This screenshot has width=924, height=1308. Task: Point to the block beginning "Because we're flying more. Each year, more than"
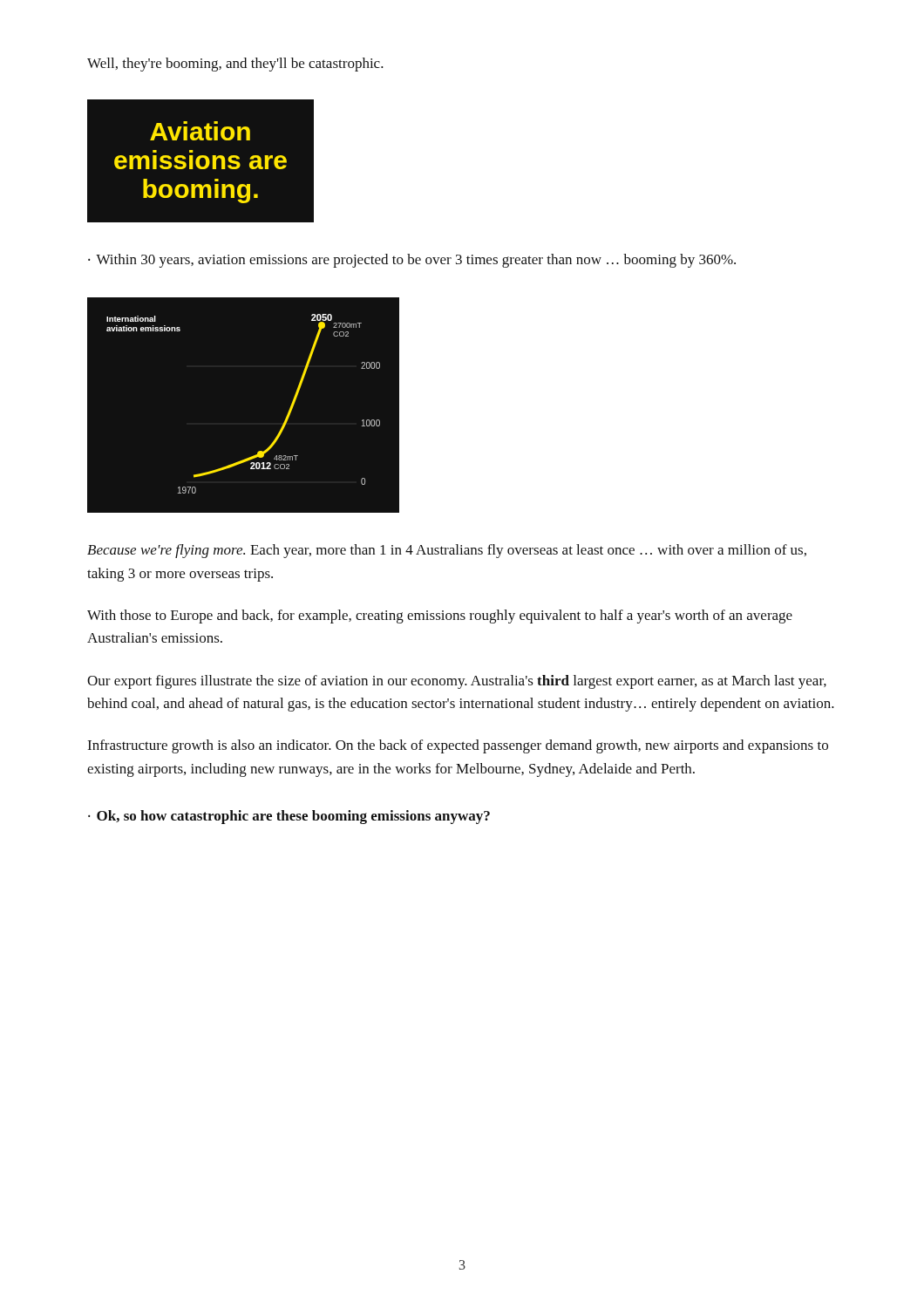click(x=447, y=562)
